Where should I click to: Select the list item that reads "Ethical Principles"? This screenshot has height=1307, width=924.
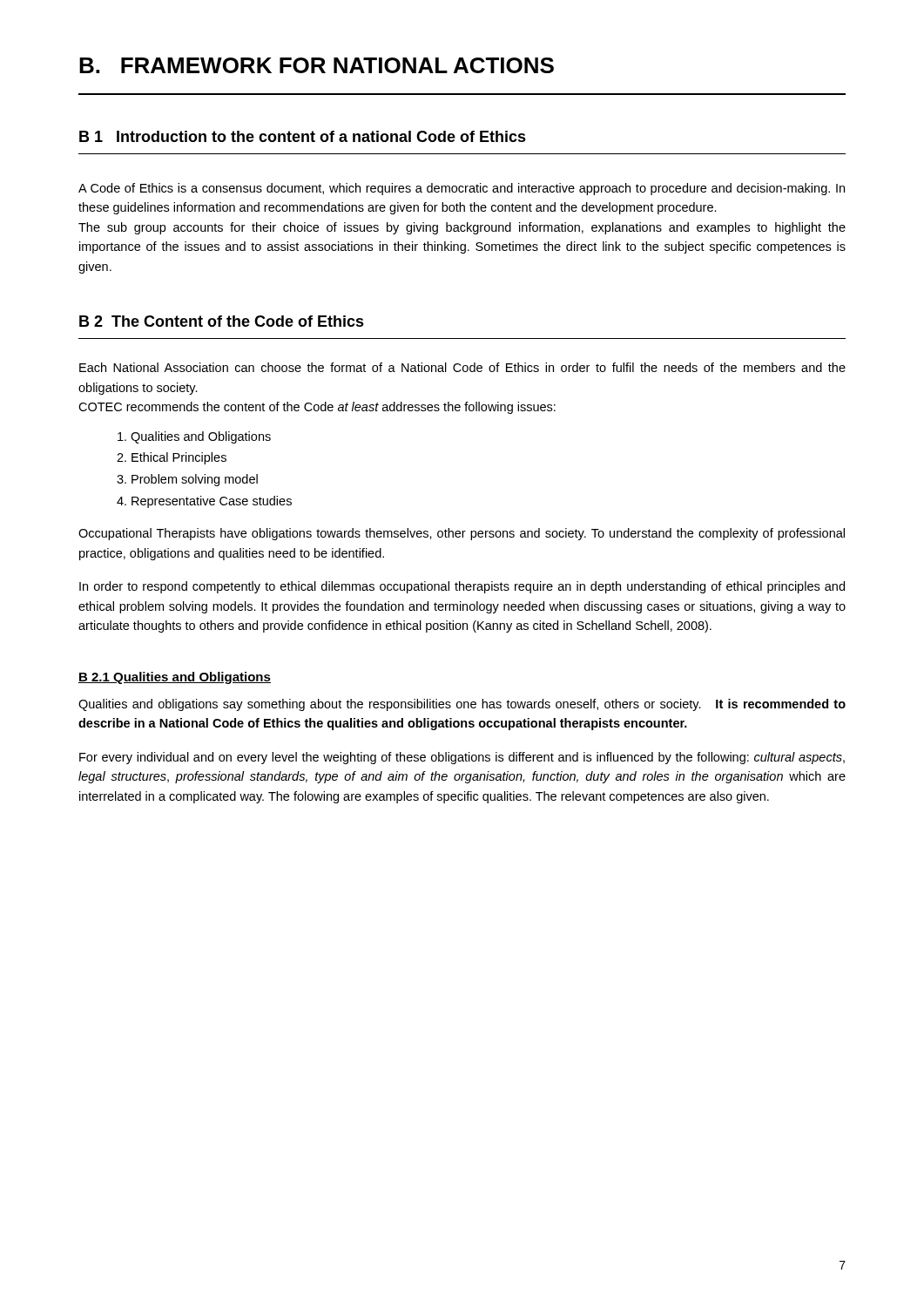coord(179,458)
